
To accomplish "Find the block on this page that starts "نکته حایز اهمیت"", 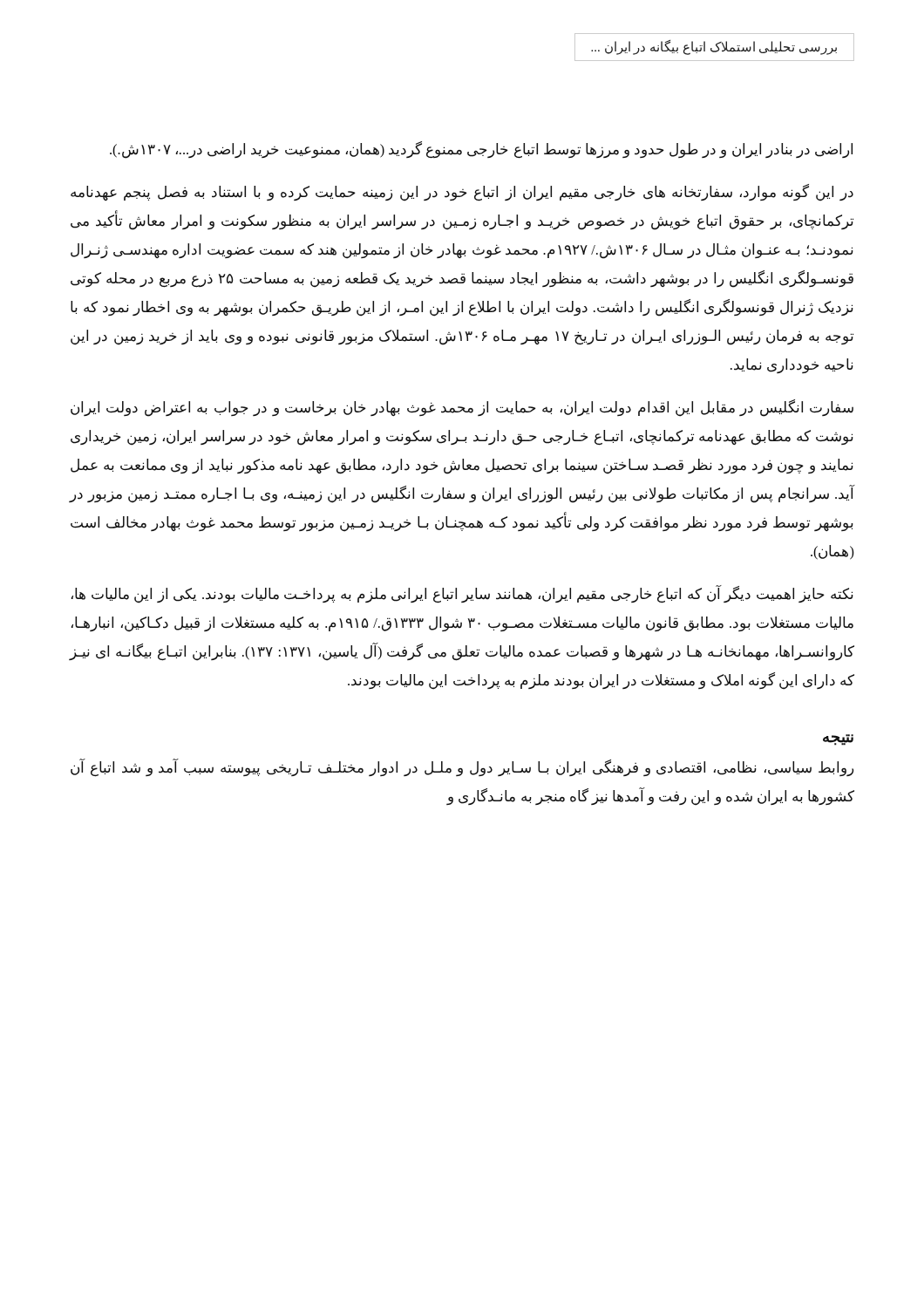I will pos(462,637).
